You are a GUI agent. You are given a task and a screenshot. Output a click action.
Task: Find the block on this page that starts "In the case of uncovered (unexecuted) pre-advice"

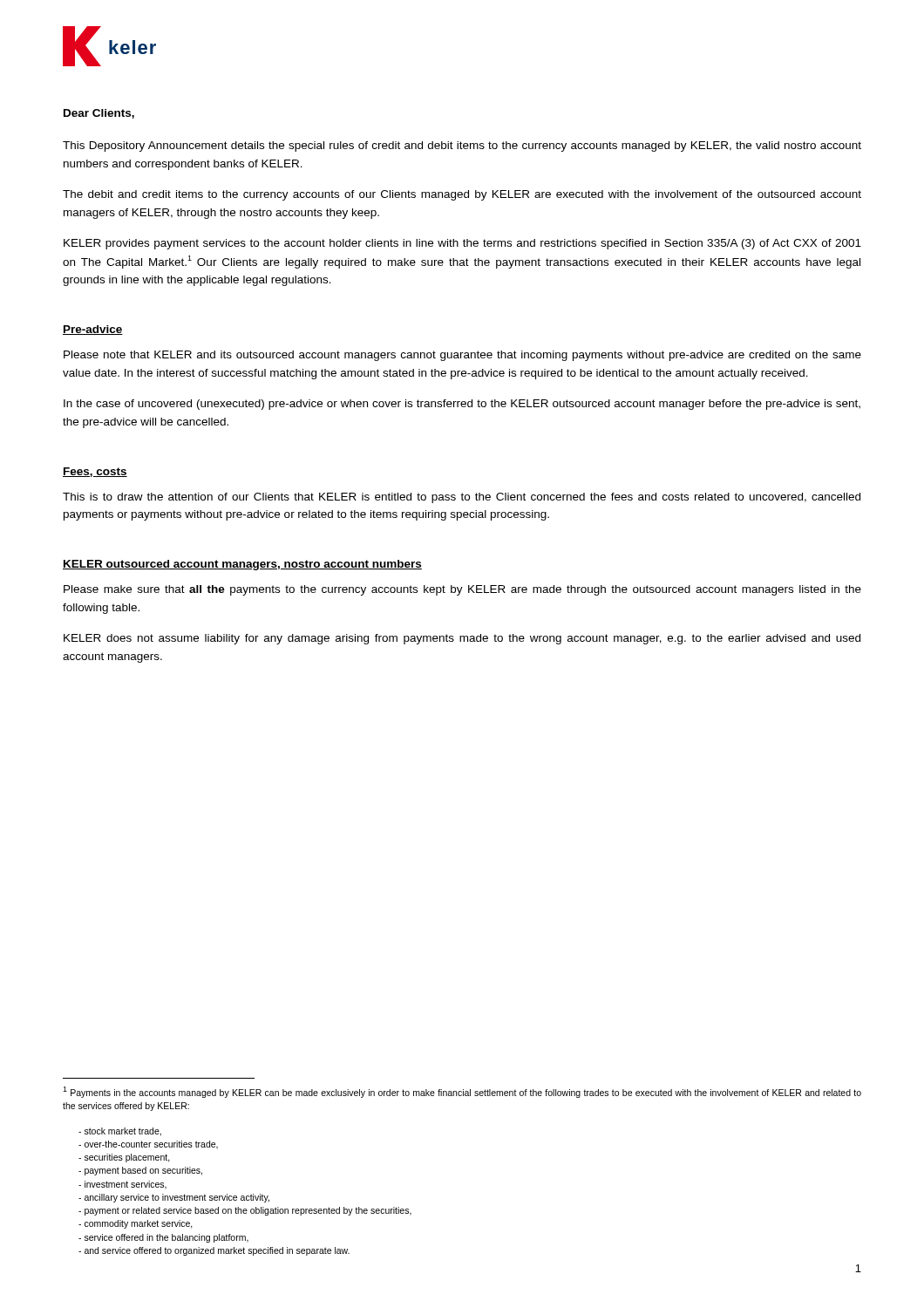click(462, 413)
